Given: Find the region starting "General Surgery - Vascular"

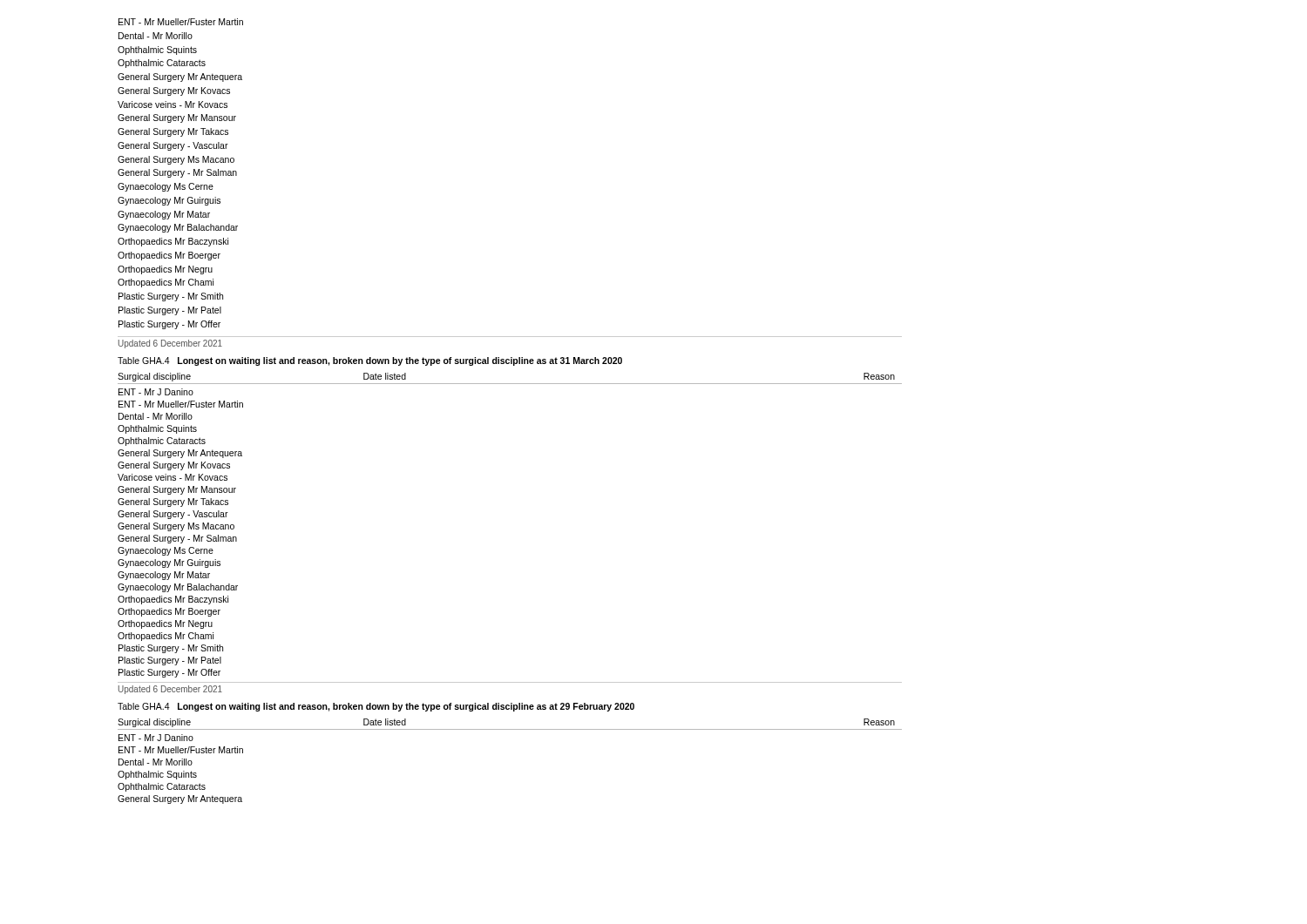Looking at the screenshot, I should coord(173,145).
